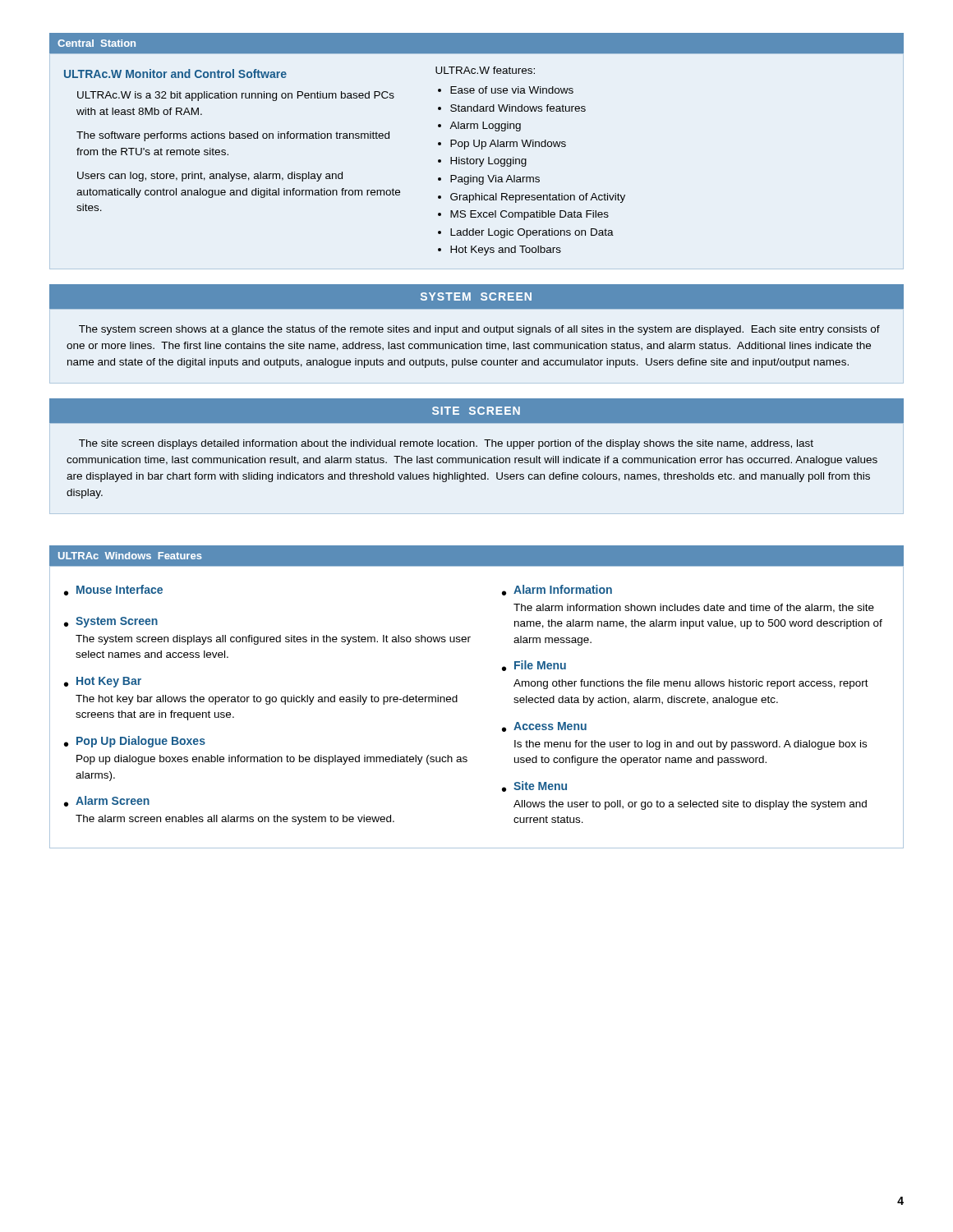
Task: Click on the text starting "Users can log,"
Action: pos(239,192)
